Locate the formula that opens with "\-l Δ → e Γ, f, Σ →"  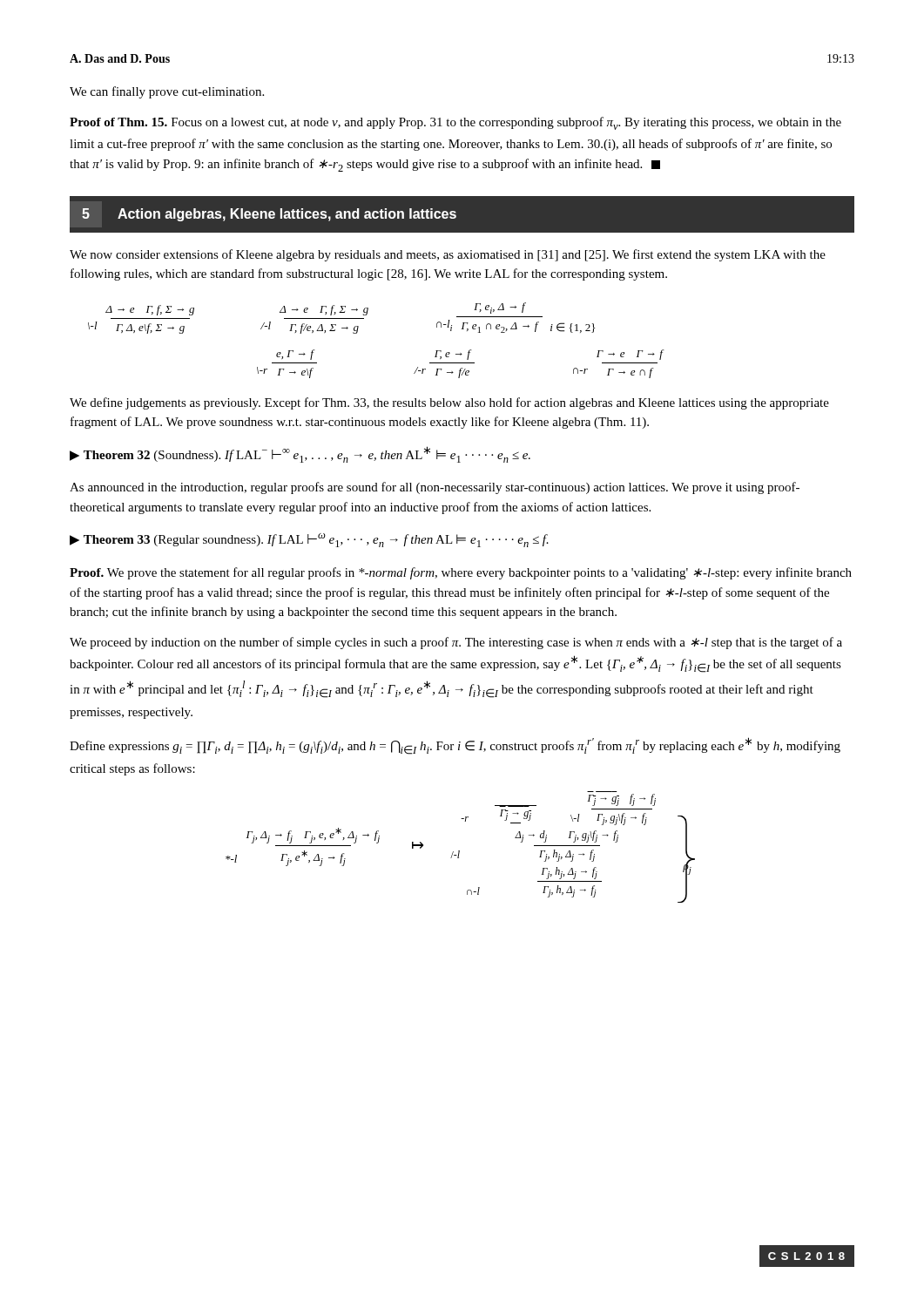click(462, 339)
